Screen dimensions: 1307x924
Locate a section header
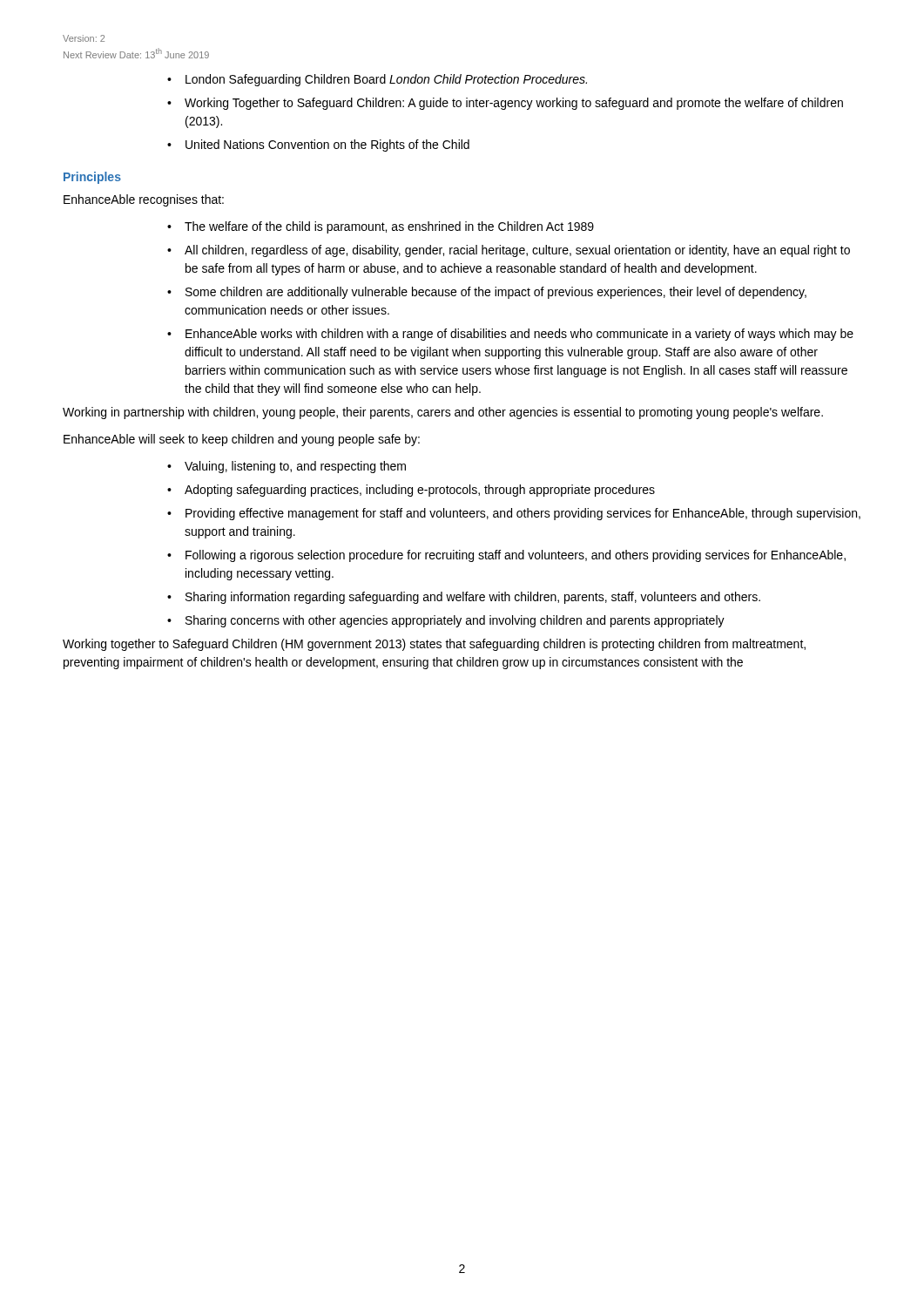(92, 177)
